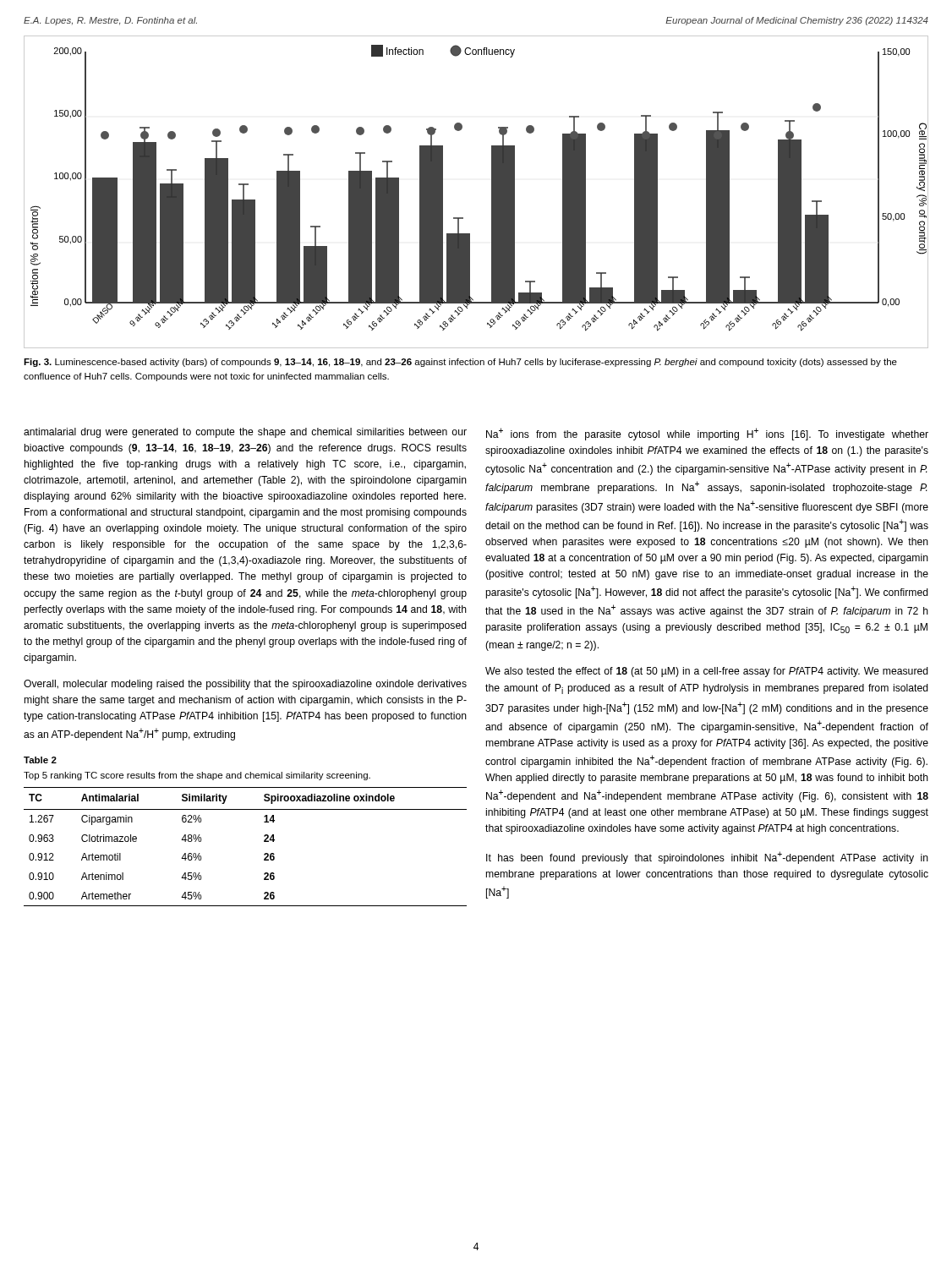Point to the text block starting "antimalarial drug were generated to"
The width and height of the screenshot is (952, 1268).
(x=245, y=433)
